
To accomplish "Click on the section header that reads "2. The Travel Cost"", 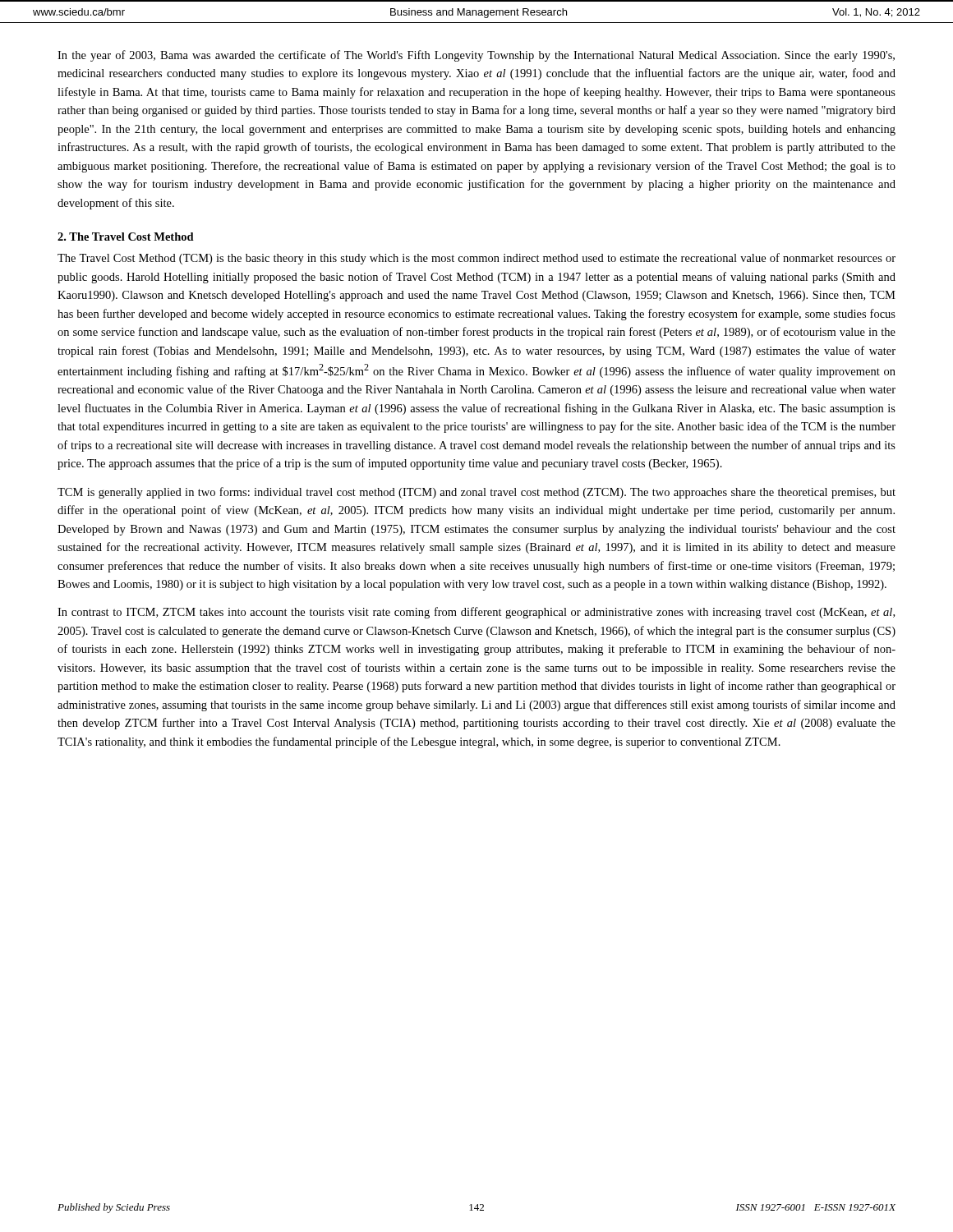I will click(126, 237).
